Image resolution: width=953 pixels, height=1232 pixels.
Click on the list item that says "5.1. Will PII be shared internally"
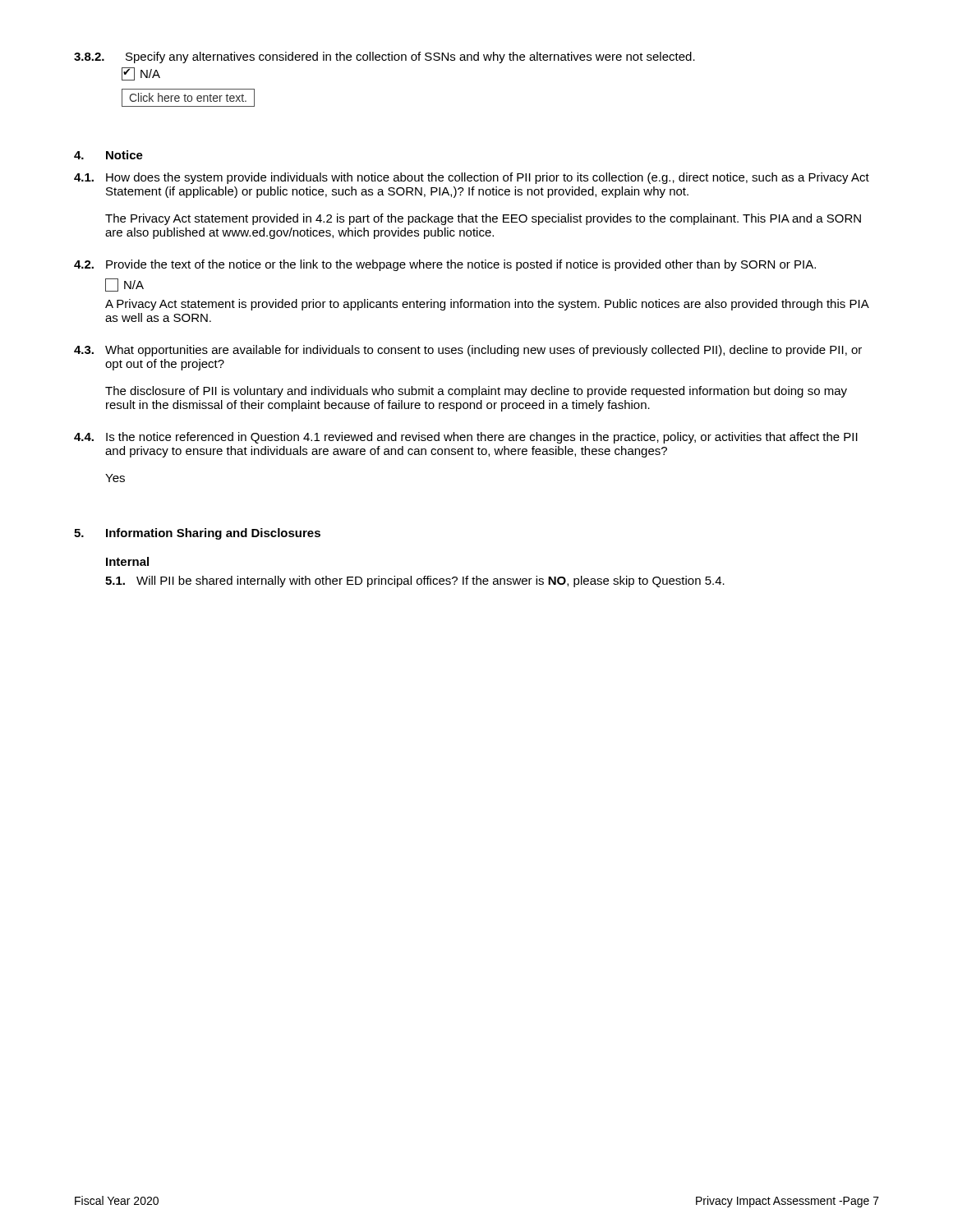click(x=492, y=580)
